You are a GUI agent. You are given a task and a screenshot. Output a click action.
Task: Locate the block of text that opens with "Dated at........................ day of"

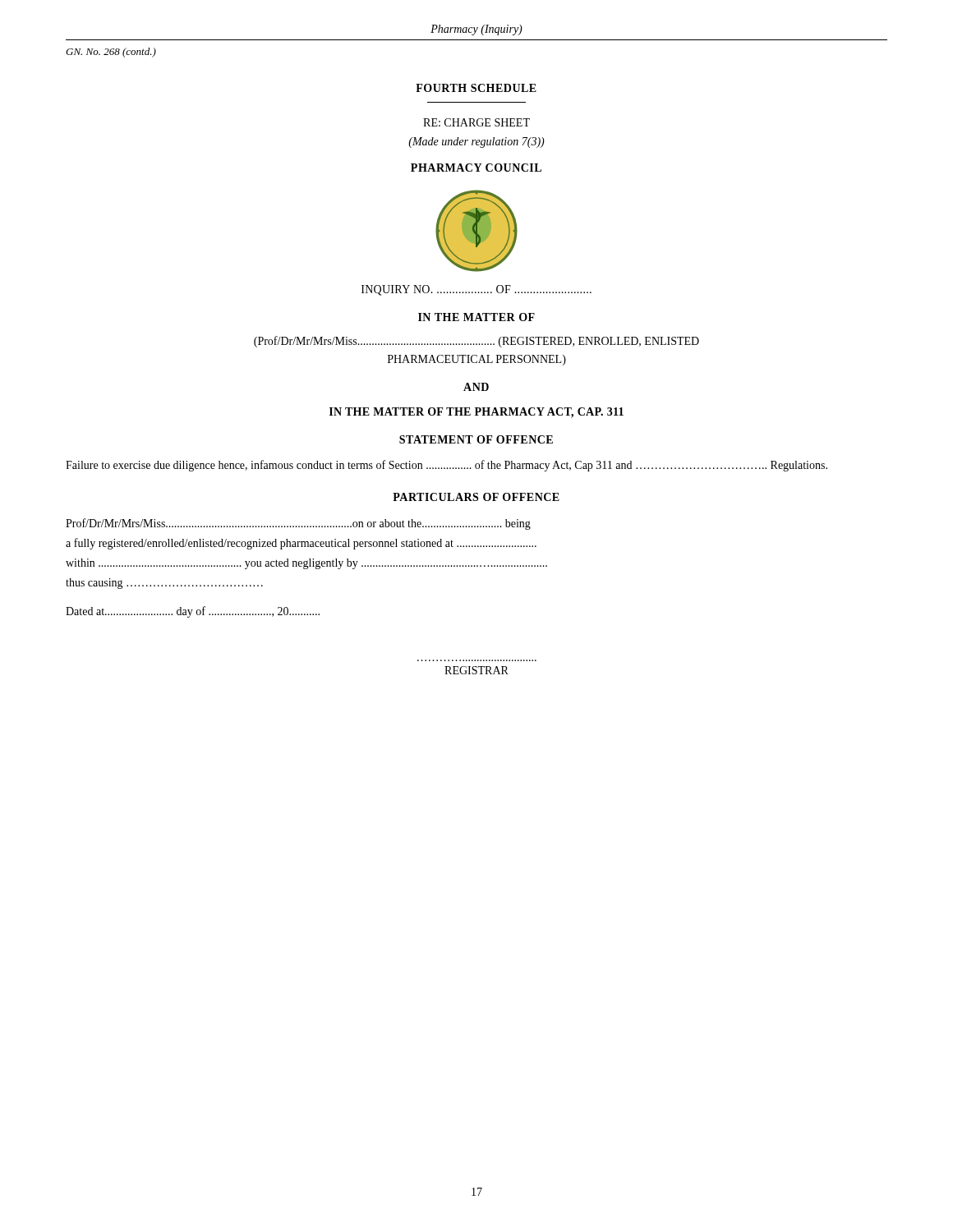coord(193,612)
